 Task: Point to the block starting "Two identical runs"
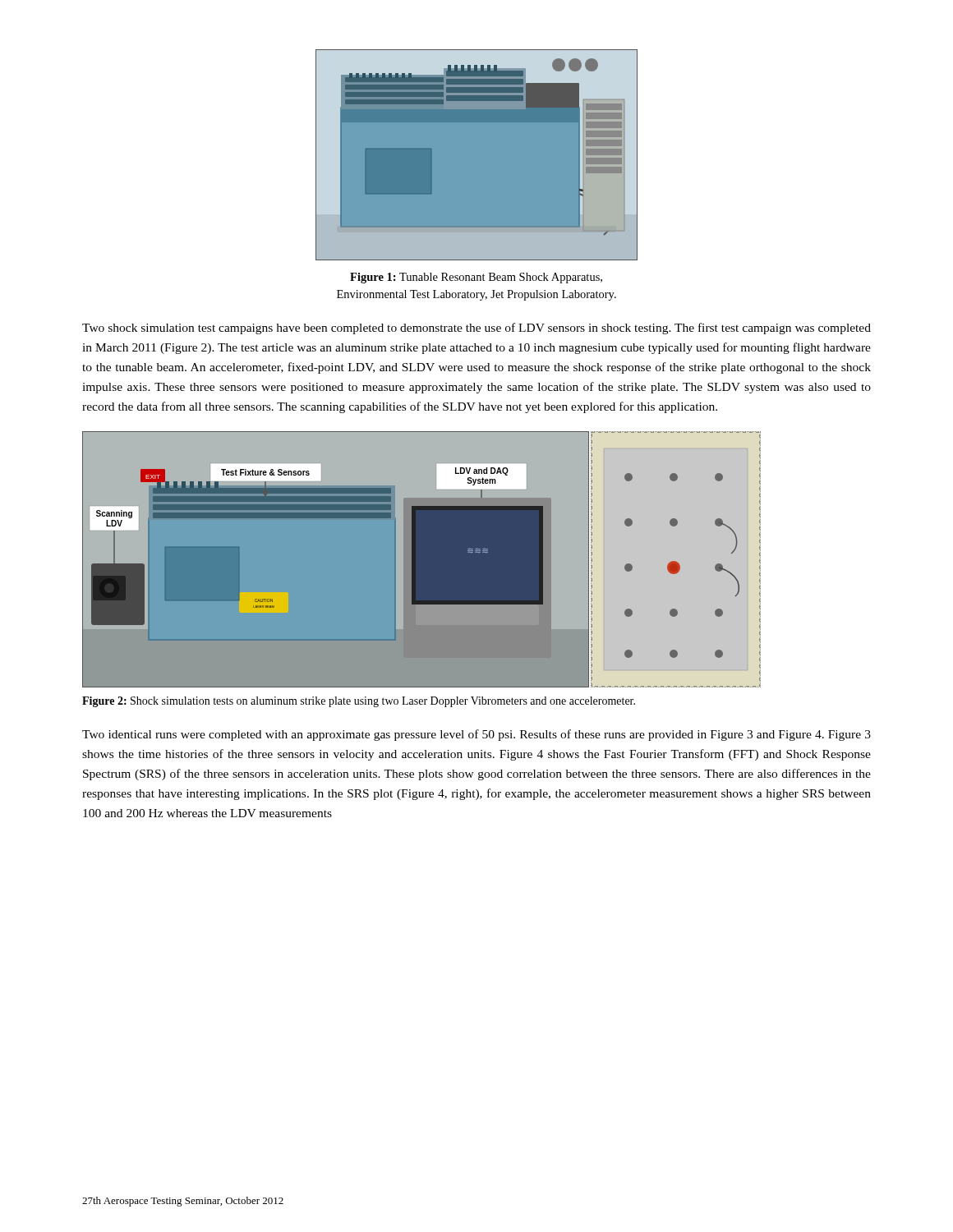coord(476,774)
